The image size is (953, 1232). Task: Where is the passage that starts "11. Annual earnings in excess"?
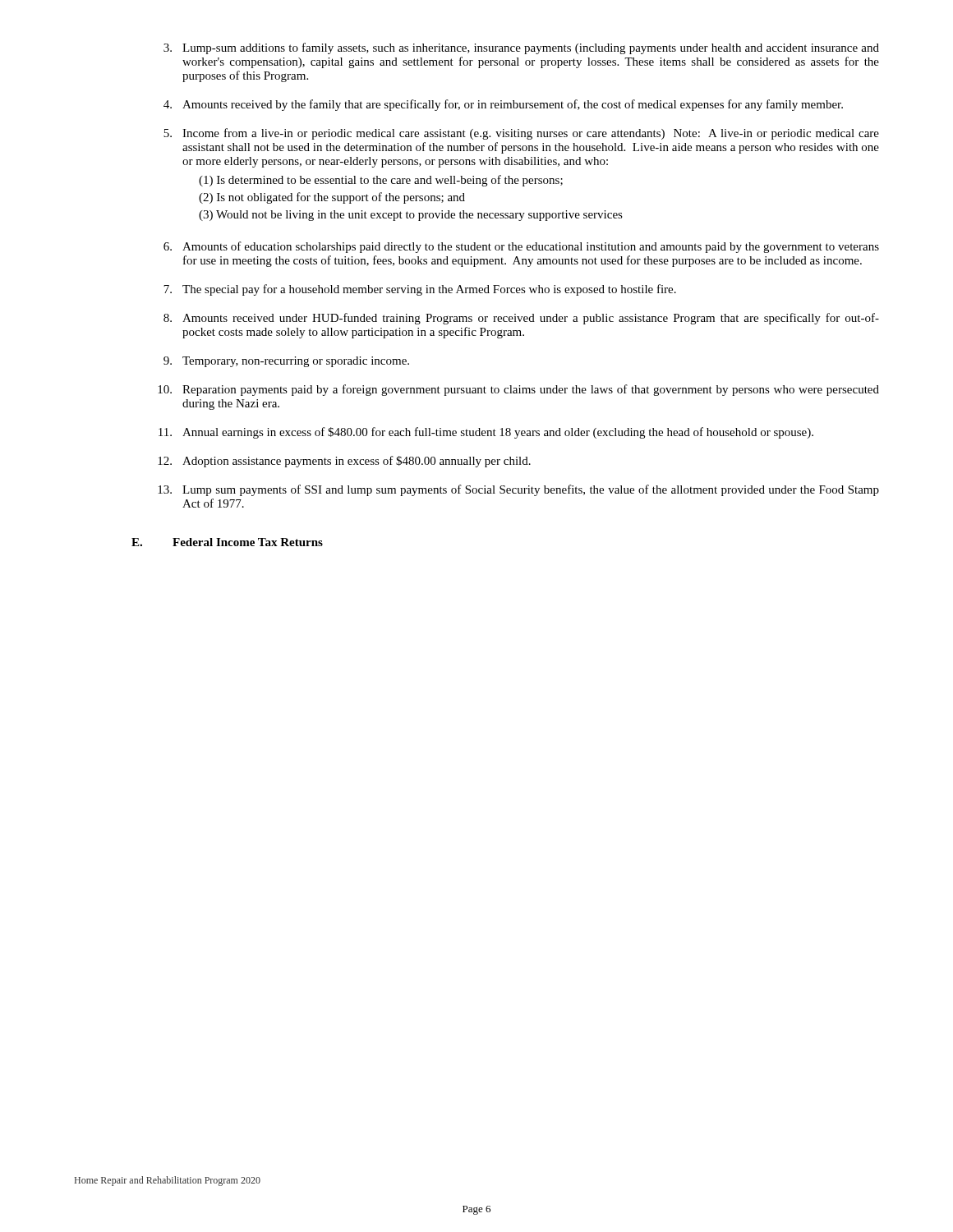(505, 432)
